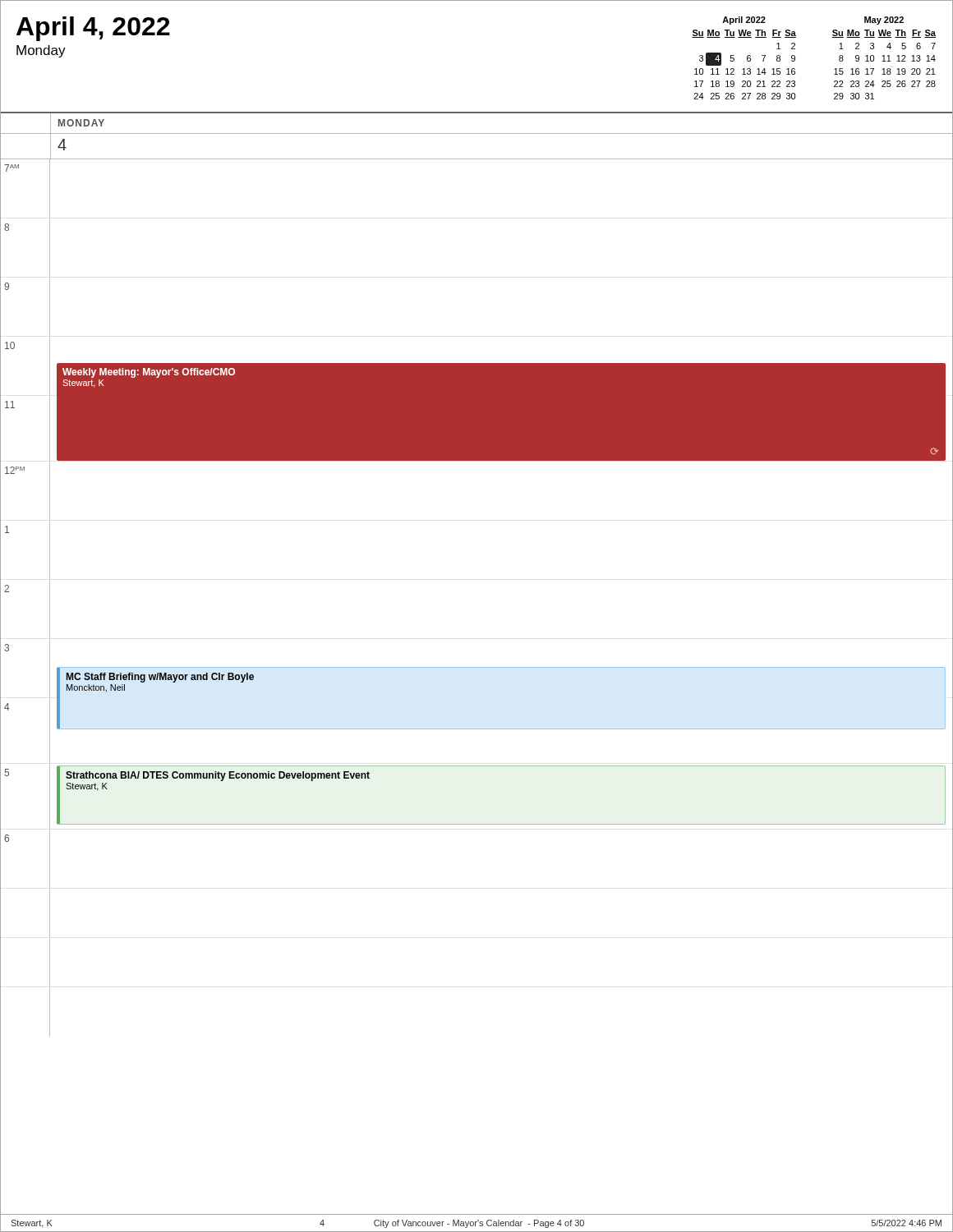953x1232 pixels.
Task: Click on the region starting "April 2022 SuMoTuWeThFrSa"
Action: click(x=744, y=59)
